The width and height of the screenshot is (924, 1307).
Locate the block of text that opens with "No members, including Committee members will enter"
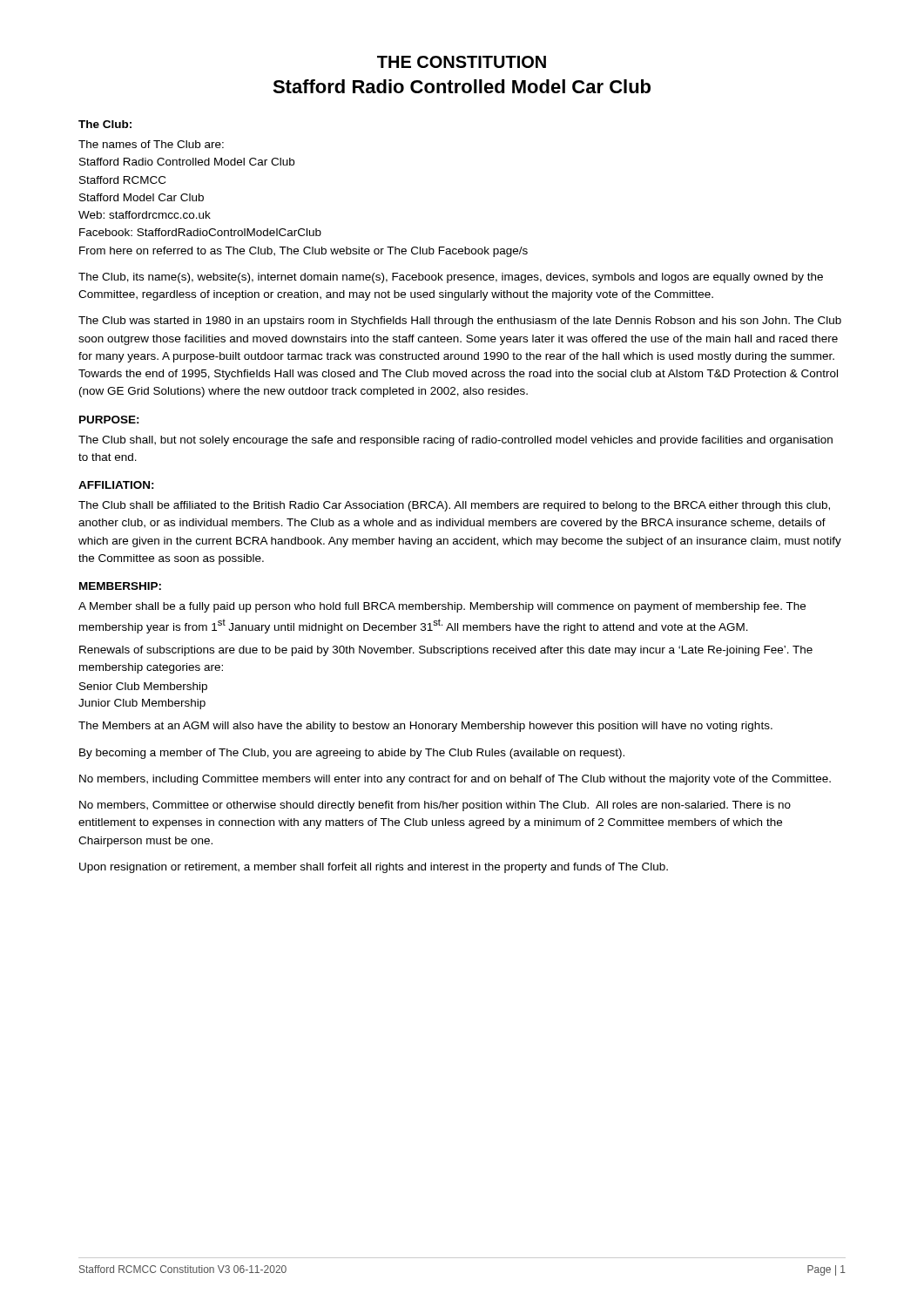(x=455, y=778)
